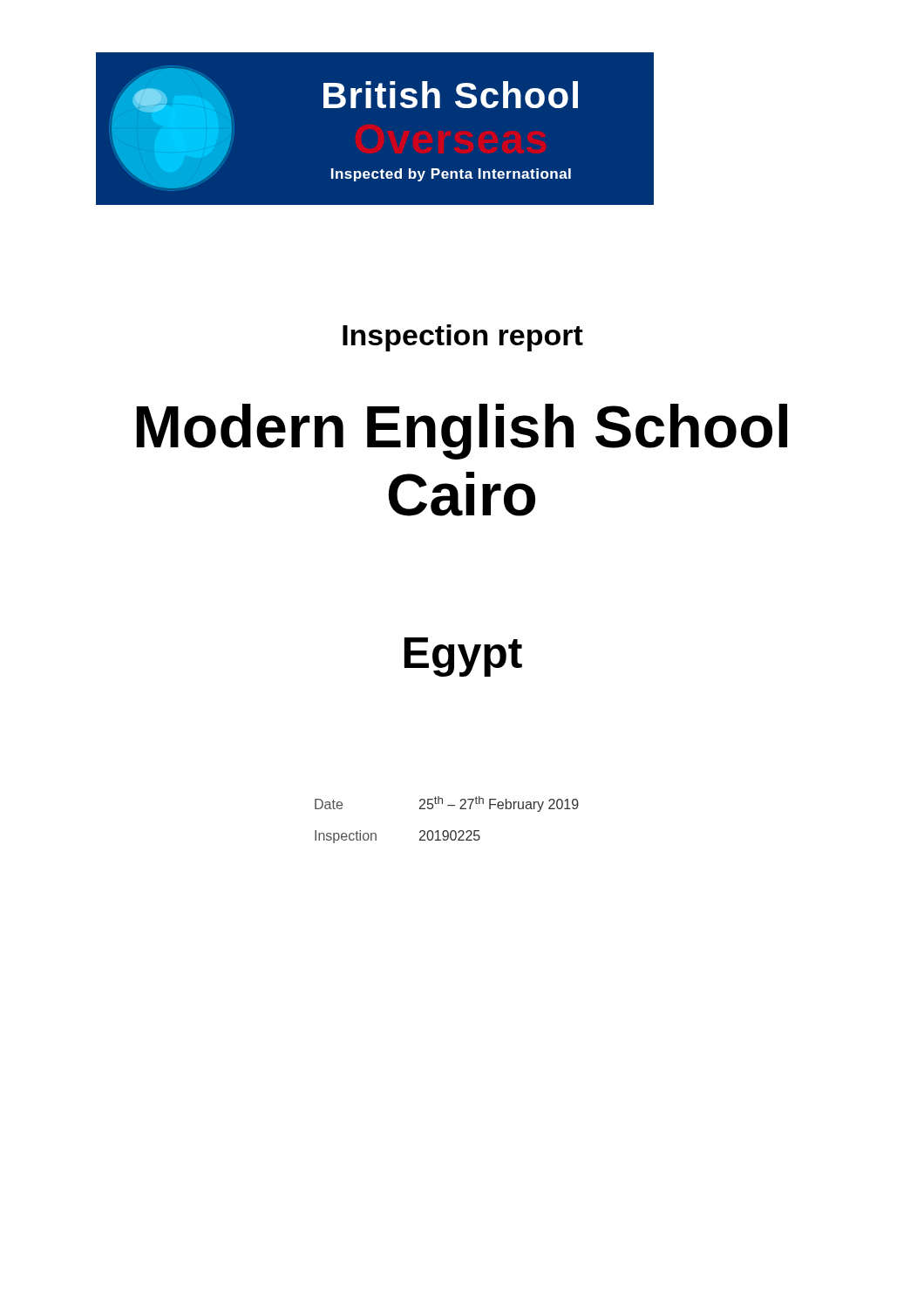
Task: Locate the title containing "Modern English SchoolCairo"
Action: coord(462,461)
